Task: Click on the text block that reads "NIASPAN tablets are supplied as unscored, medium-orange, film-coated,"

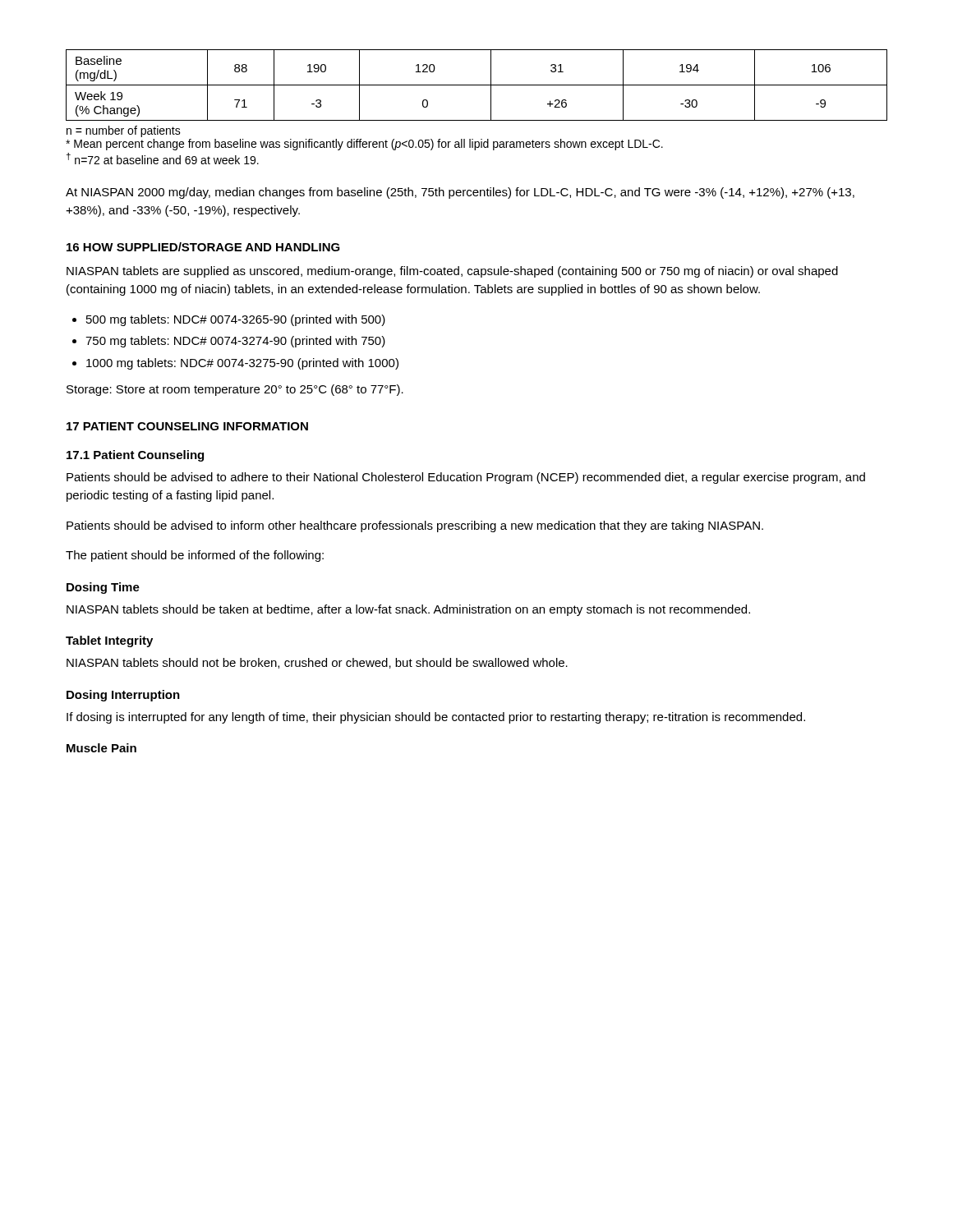Action: 452,280
